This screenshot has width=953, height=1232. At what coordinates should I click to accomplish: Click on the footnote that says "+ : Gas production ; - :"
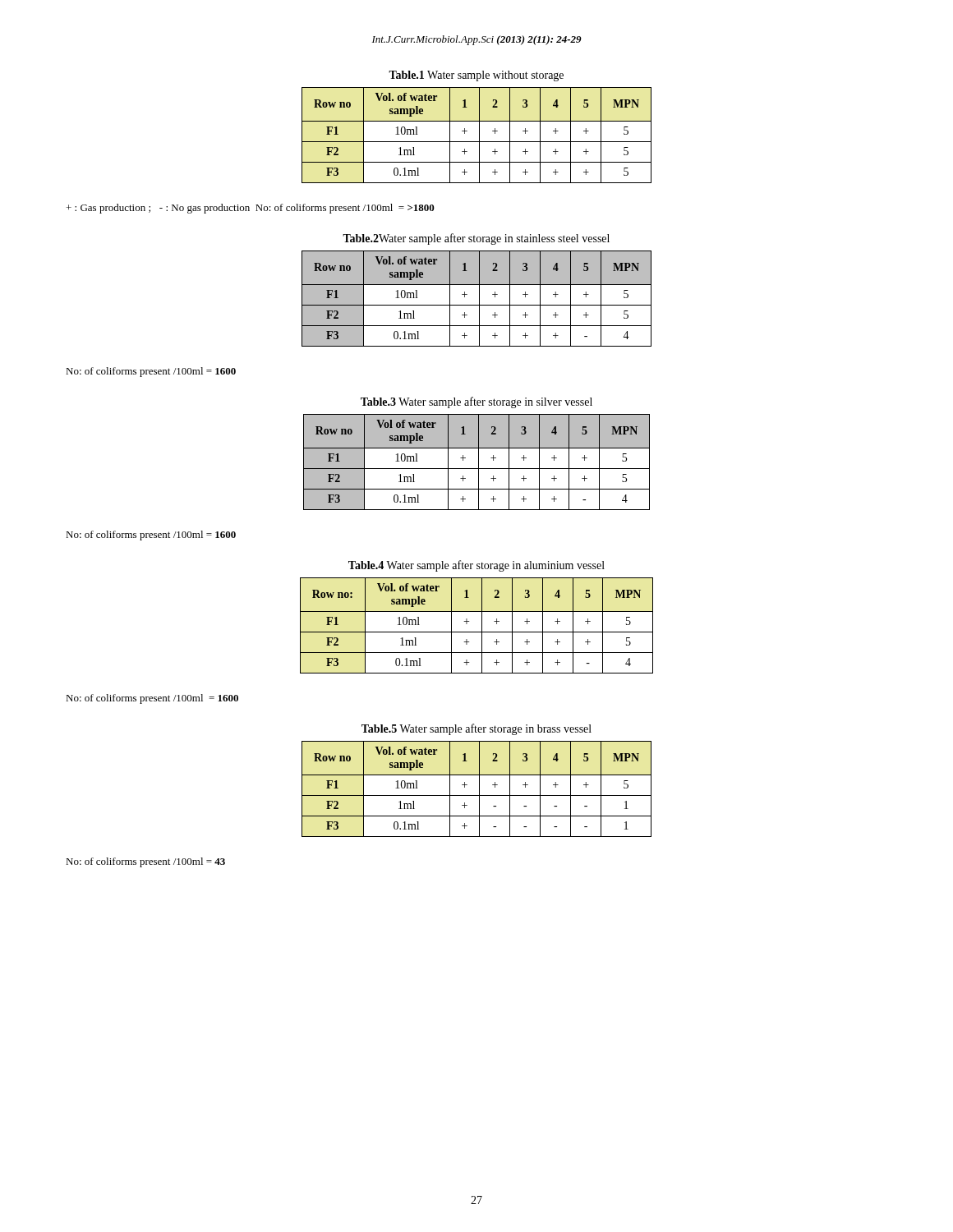(250, 207)
